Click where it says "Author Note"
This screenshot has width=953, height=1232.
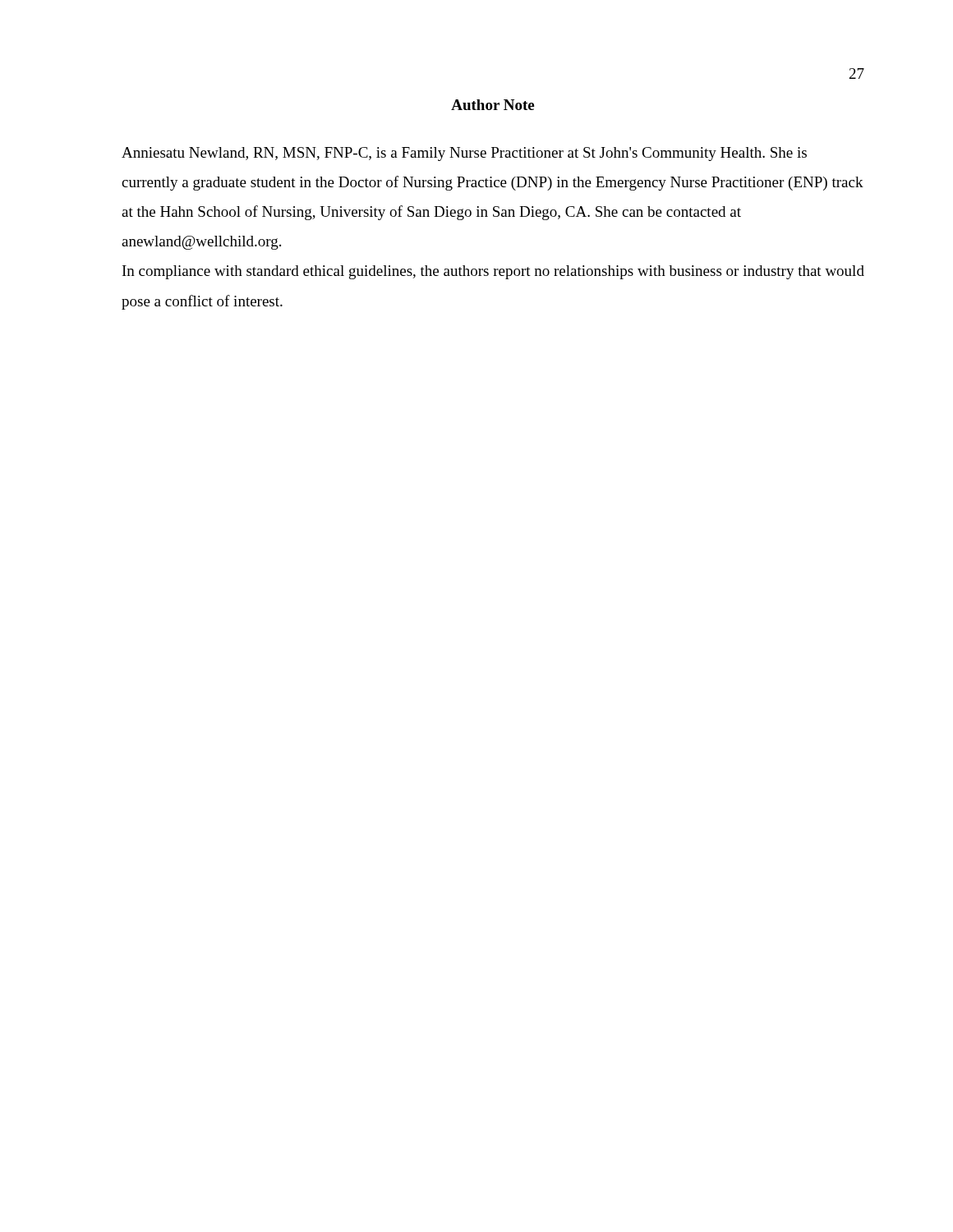[x=493, y=105]
